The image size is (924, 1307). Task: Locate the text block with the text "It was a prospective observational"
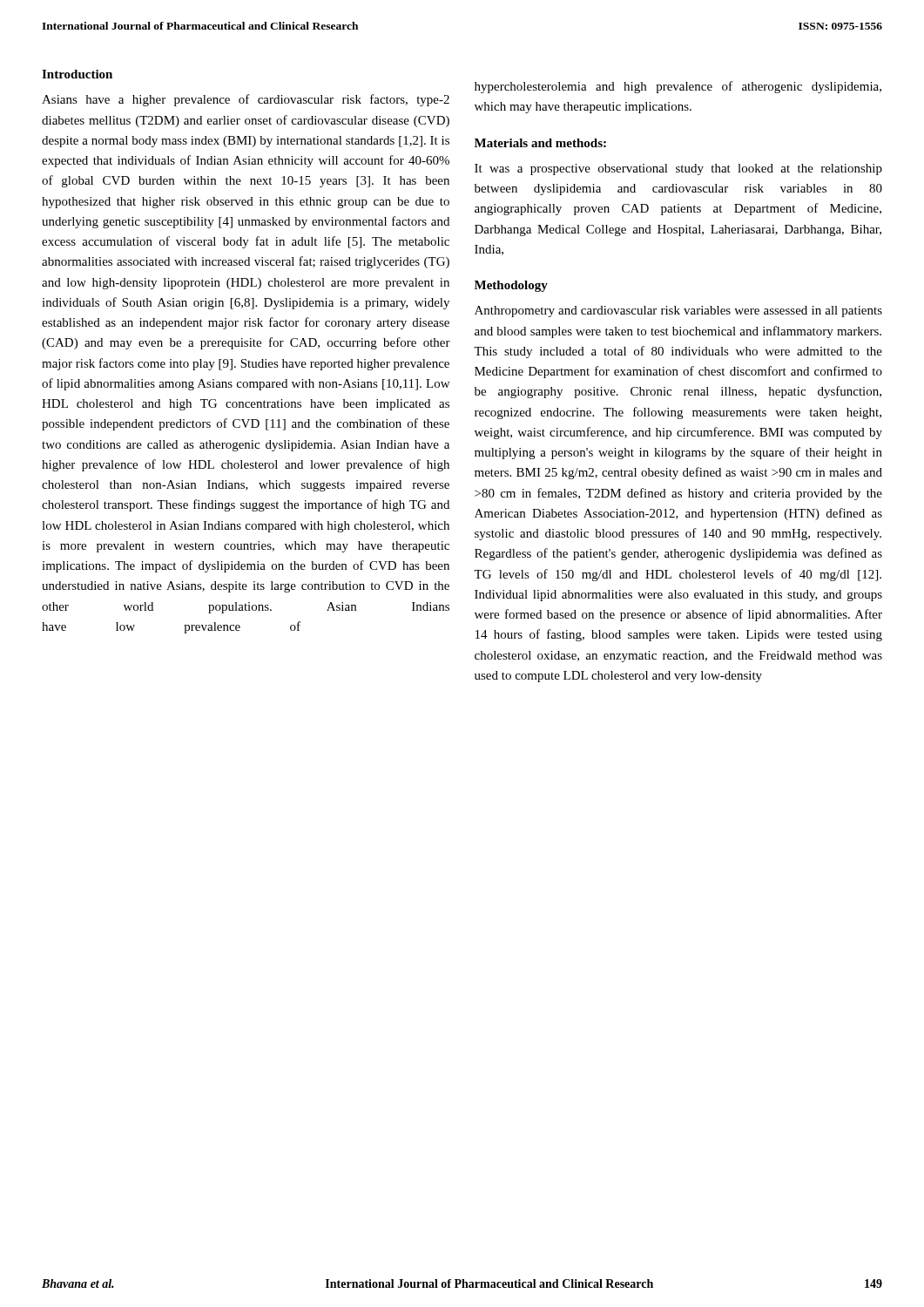[678, 209]
